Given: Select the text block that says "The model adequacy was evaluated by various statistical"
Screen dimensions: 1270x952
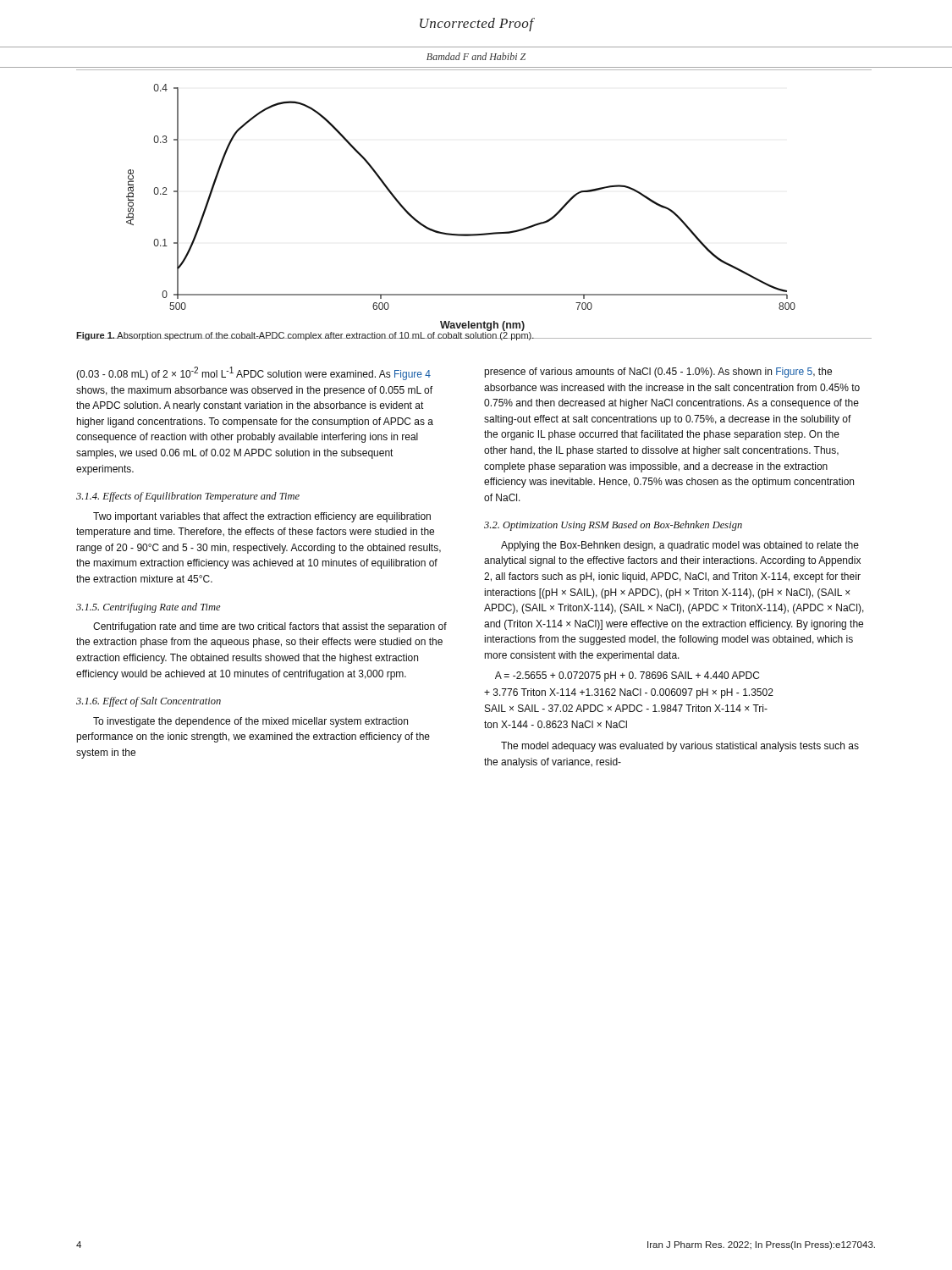Looking at the screenshot, I should pos(671,754).
